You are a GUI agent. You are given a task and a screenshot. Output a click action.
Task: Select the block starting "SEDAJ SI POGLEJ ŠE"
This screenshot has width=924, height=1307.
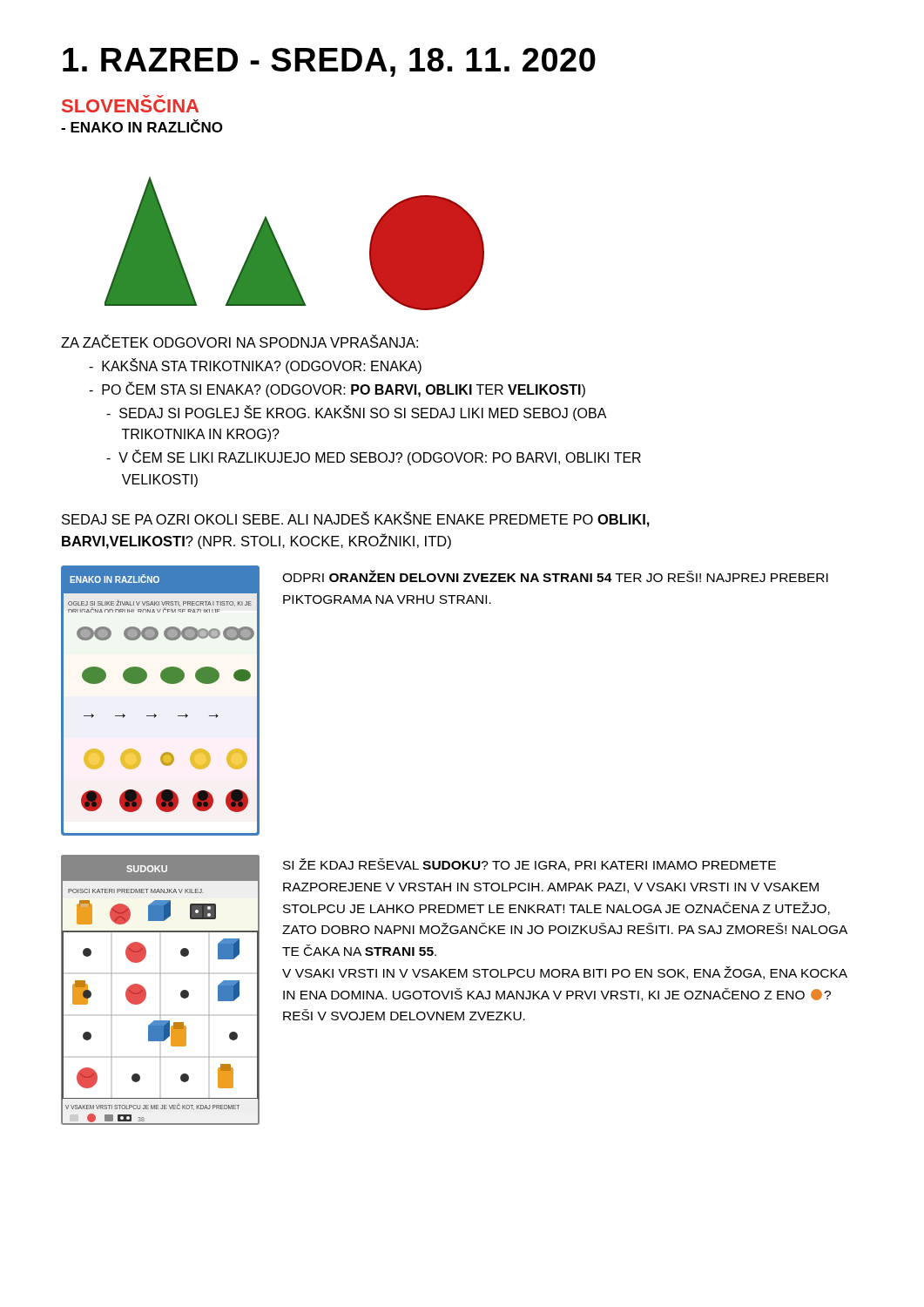356,424
